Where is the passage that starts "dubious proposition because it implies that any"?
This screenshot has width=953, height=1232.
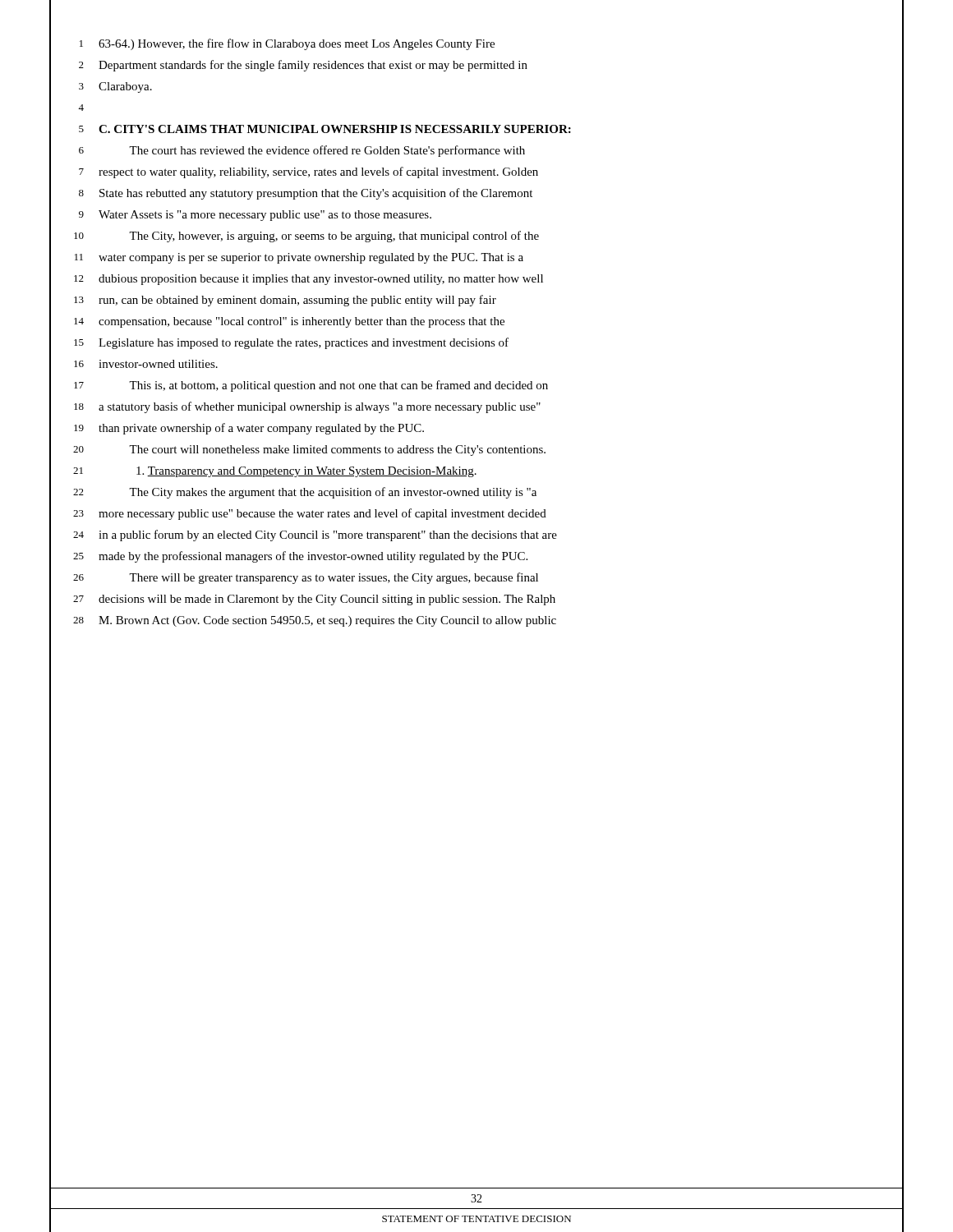tap(321, 278)
